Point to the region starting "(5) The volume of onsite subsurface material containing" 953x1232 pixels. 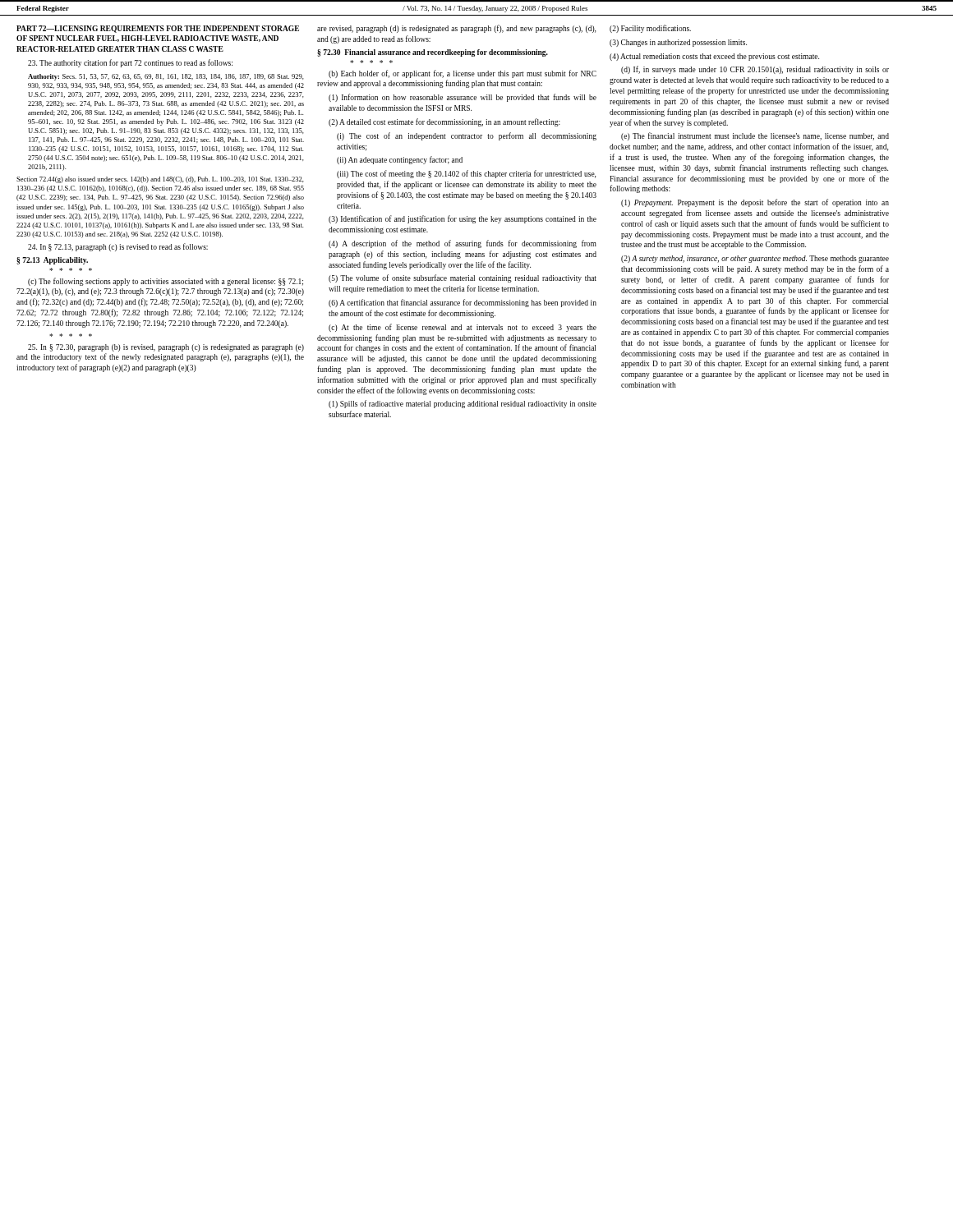[x=463, y=284]
